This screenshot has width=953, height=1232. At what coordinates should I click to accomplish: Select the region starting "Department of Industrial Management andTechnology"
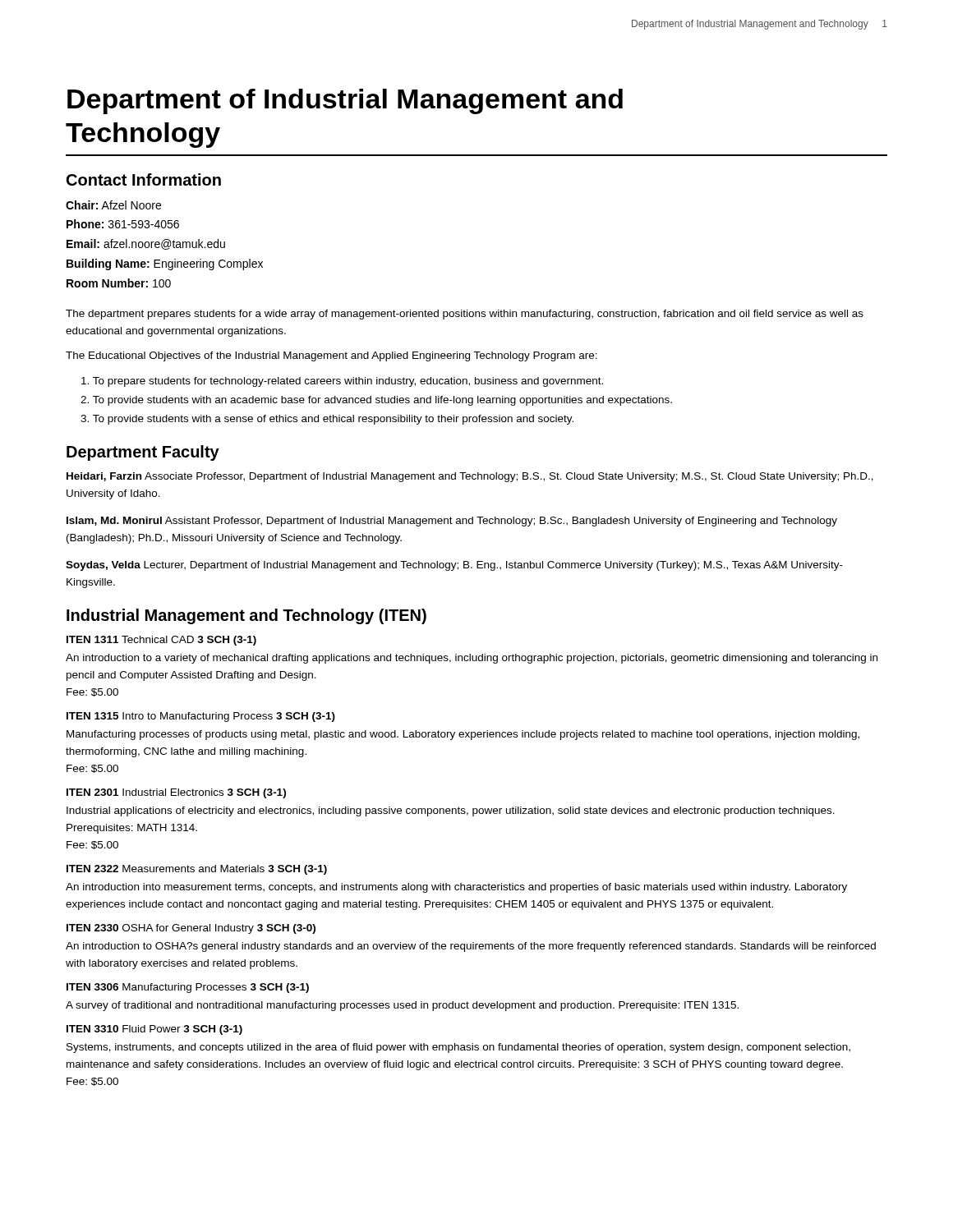(x=476, y=119)
